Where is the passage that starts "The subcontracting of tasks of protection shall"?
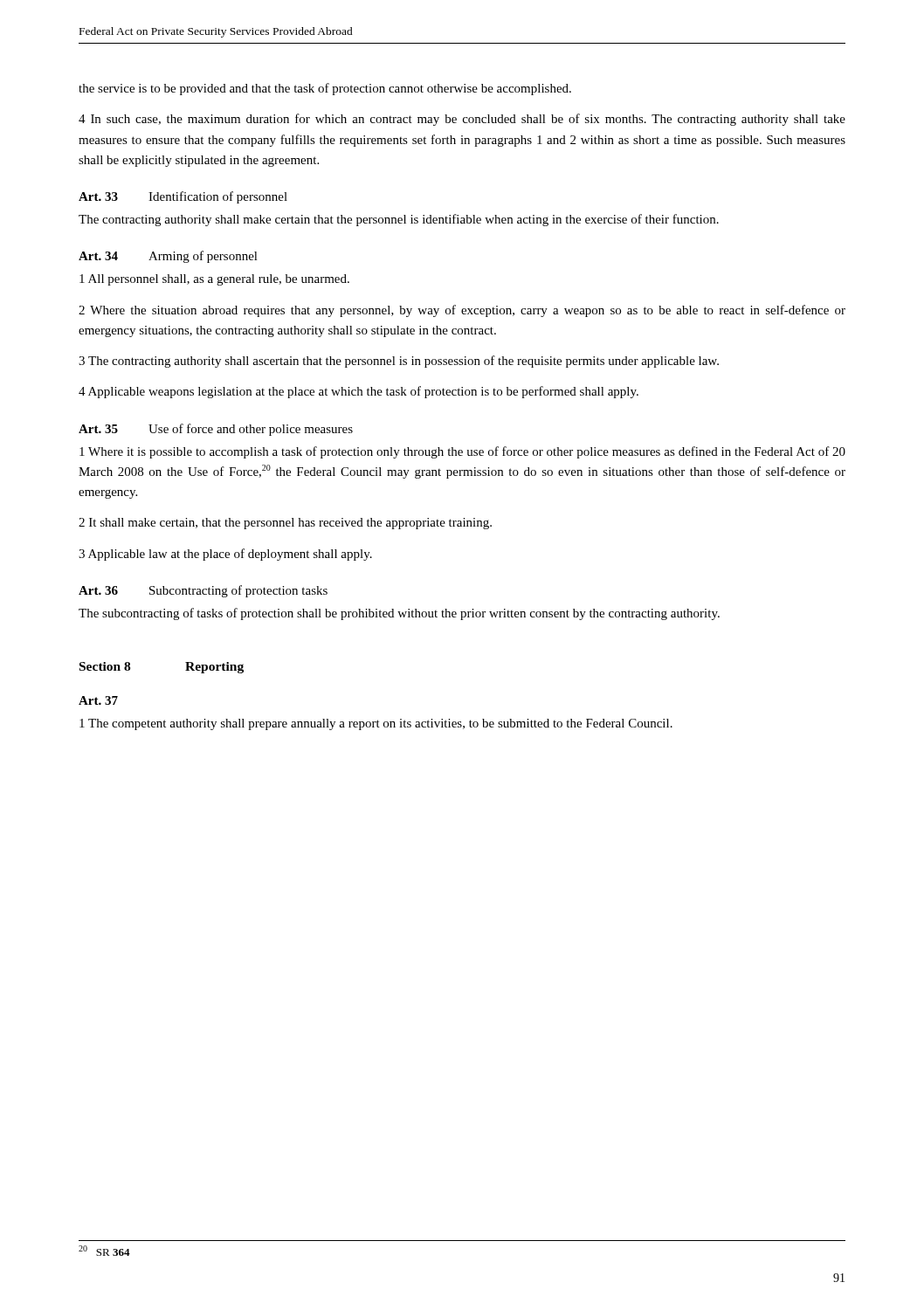This screenshot has width=924, height=1310. pyautogui.click(x=399, y=613)
